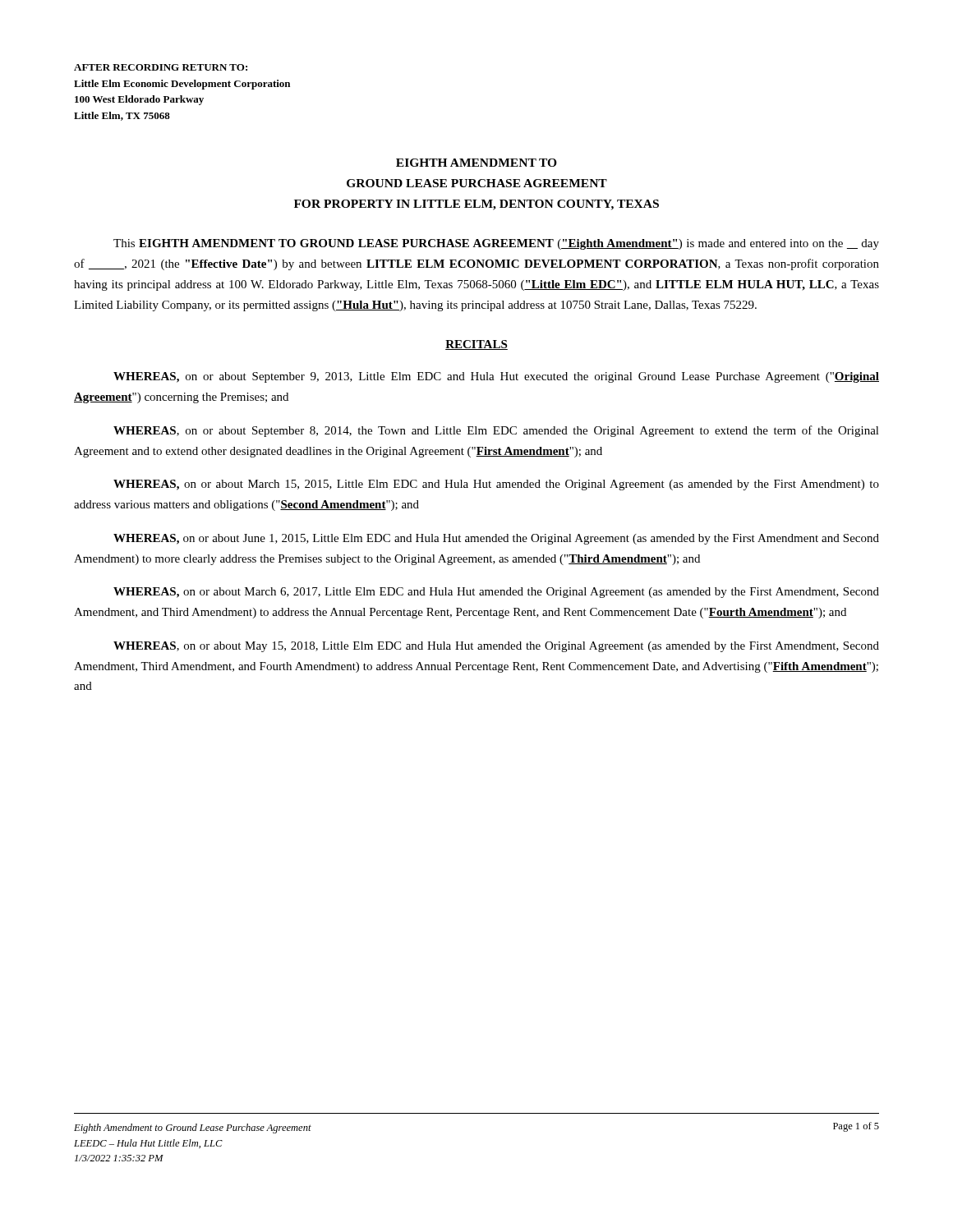Locate the section header
The width and height of the screenshot is (953, 1232).
(x=476, y=345)
